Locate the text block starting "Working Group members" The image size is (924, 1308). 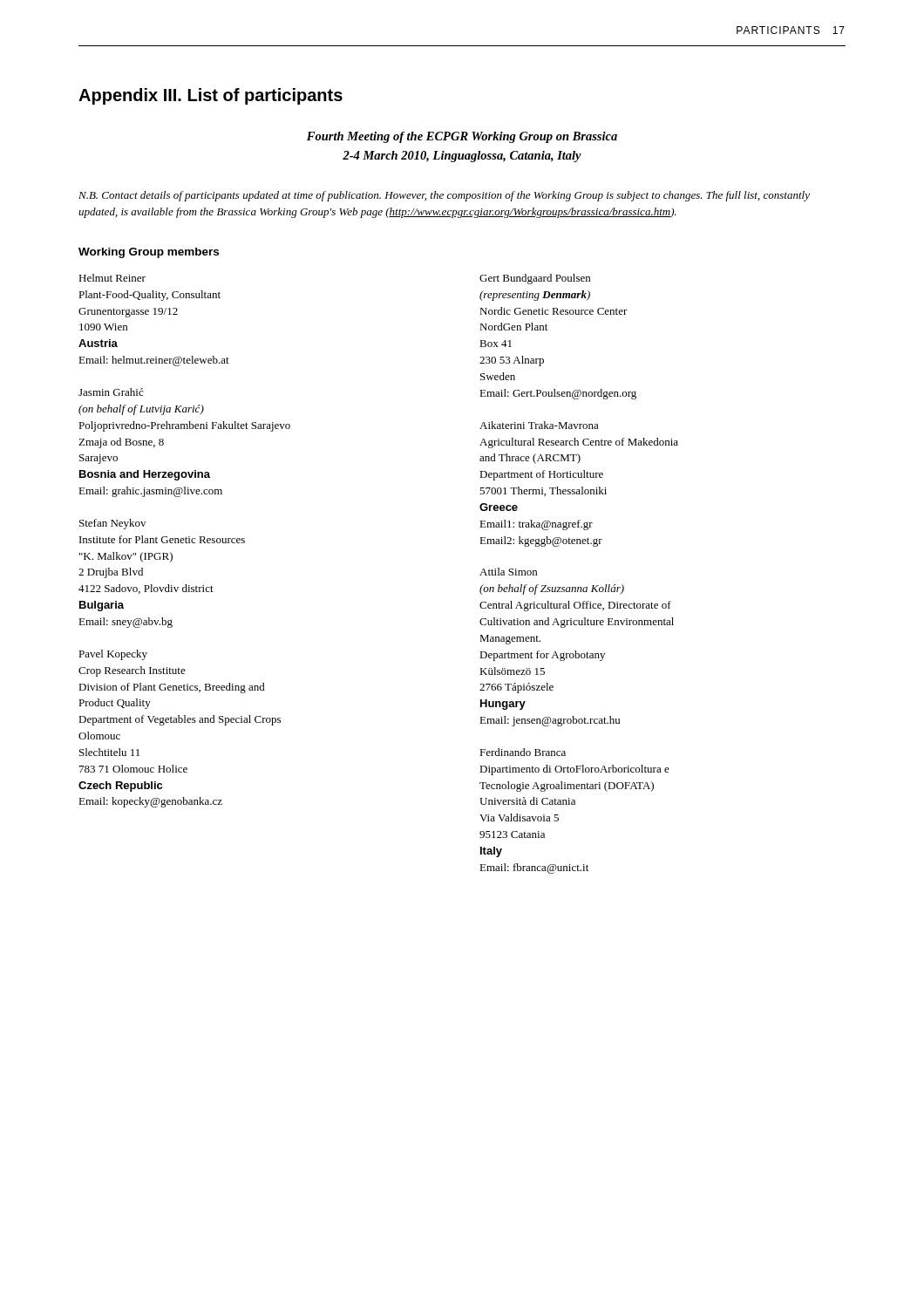tap(149, 252)
